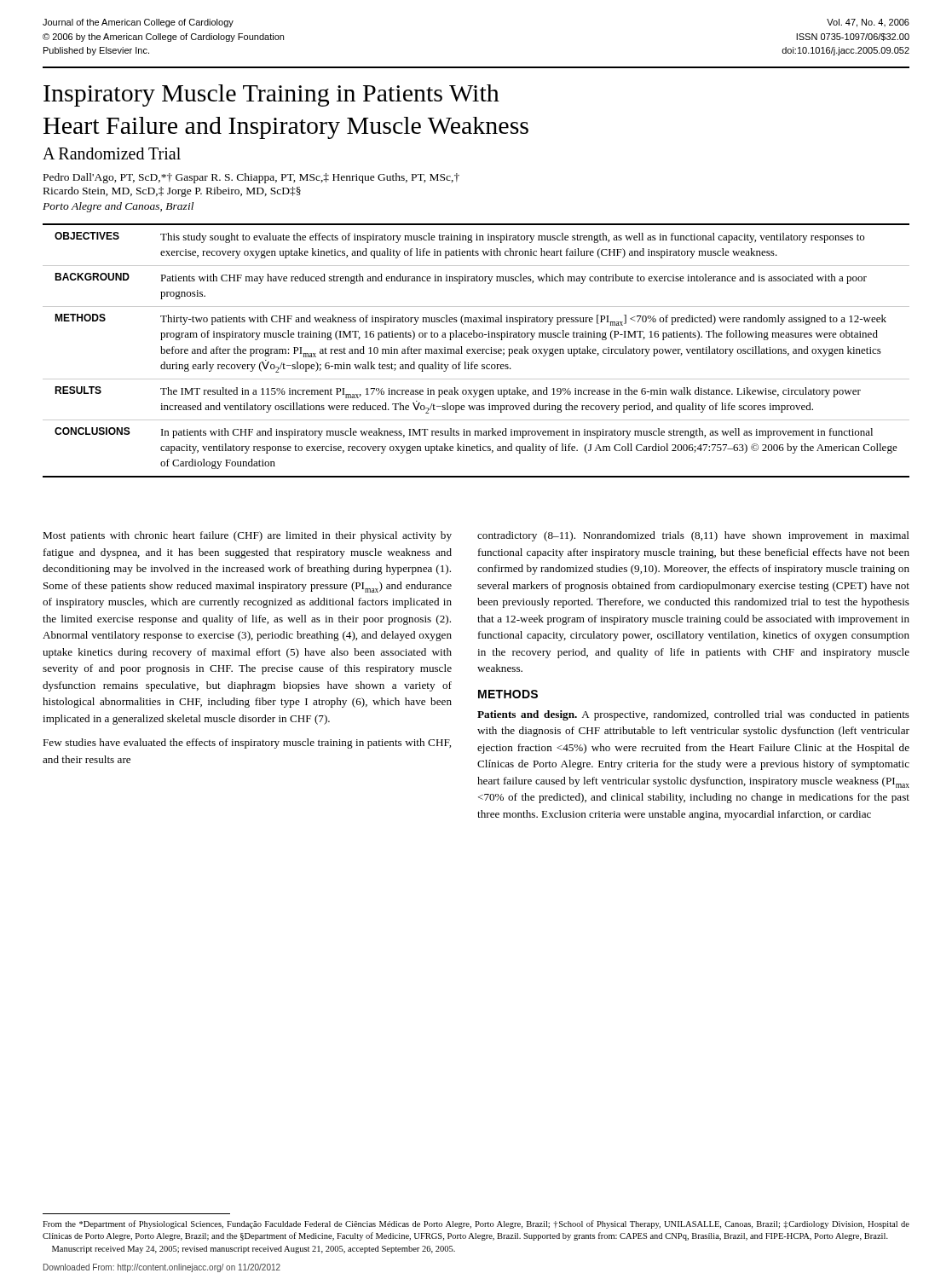Locate the text block that says "Porto Alegre and"

point(118,207)
